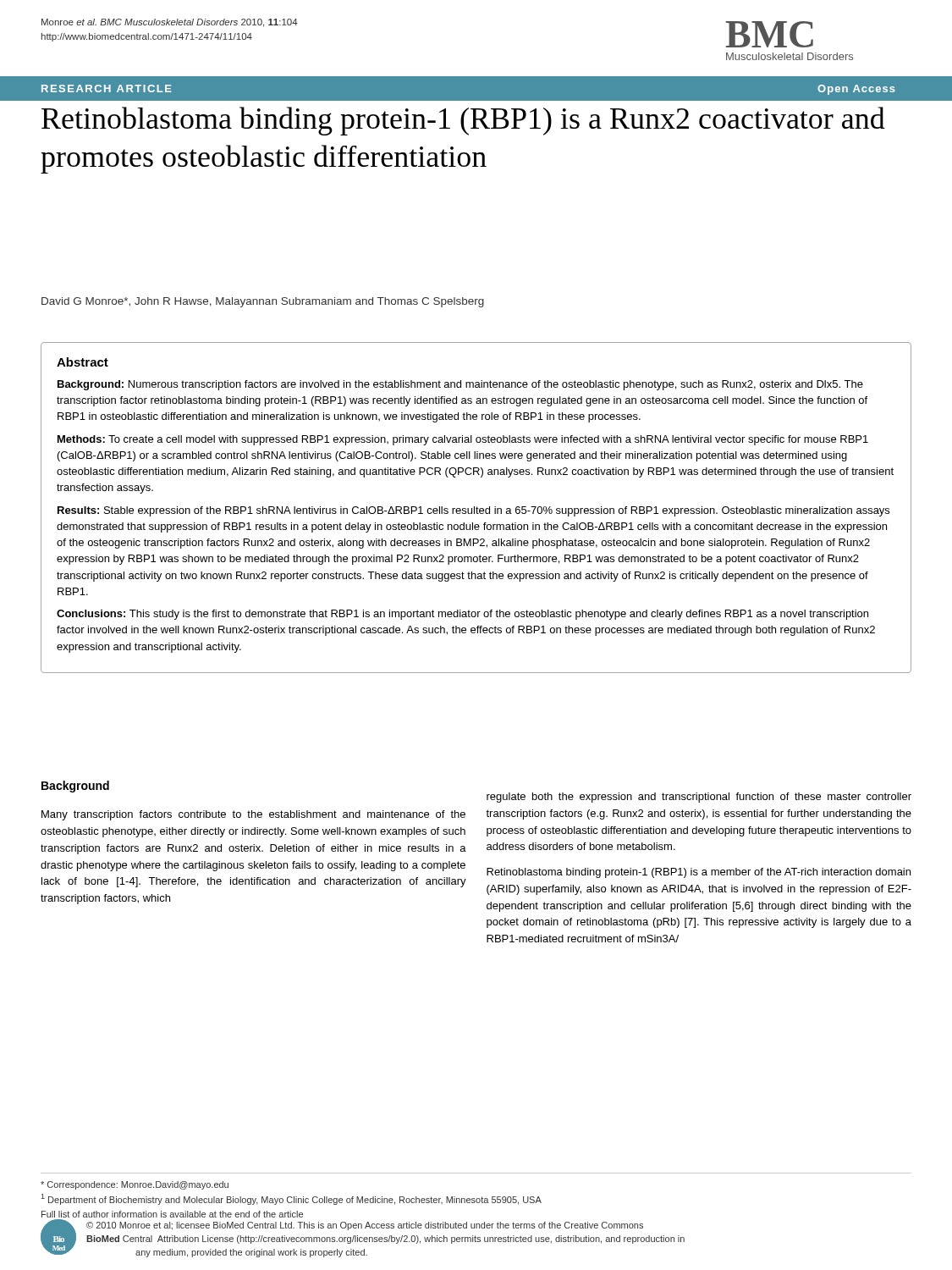Select the text block starting "Background Many transcription factors contribute to"
Screen dimensions: 1270x952
pyautogui.click(x=253, y=842)
